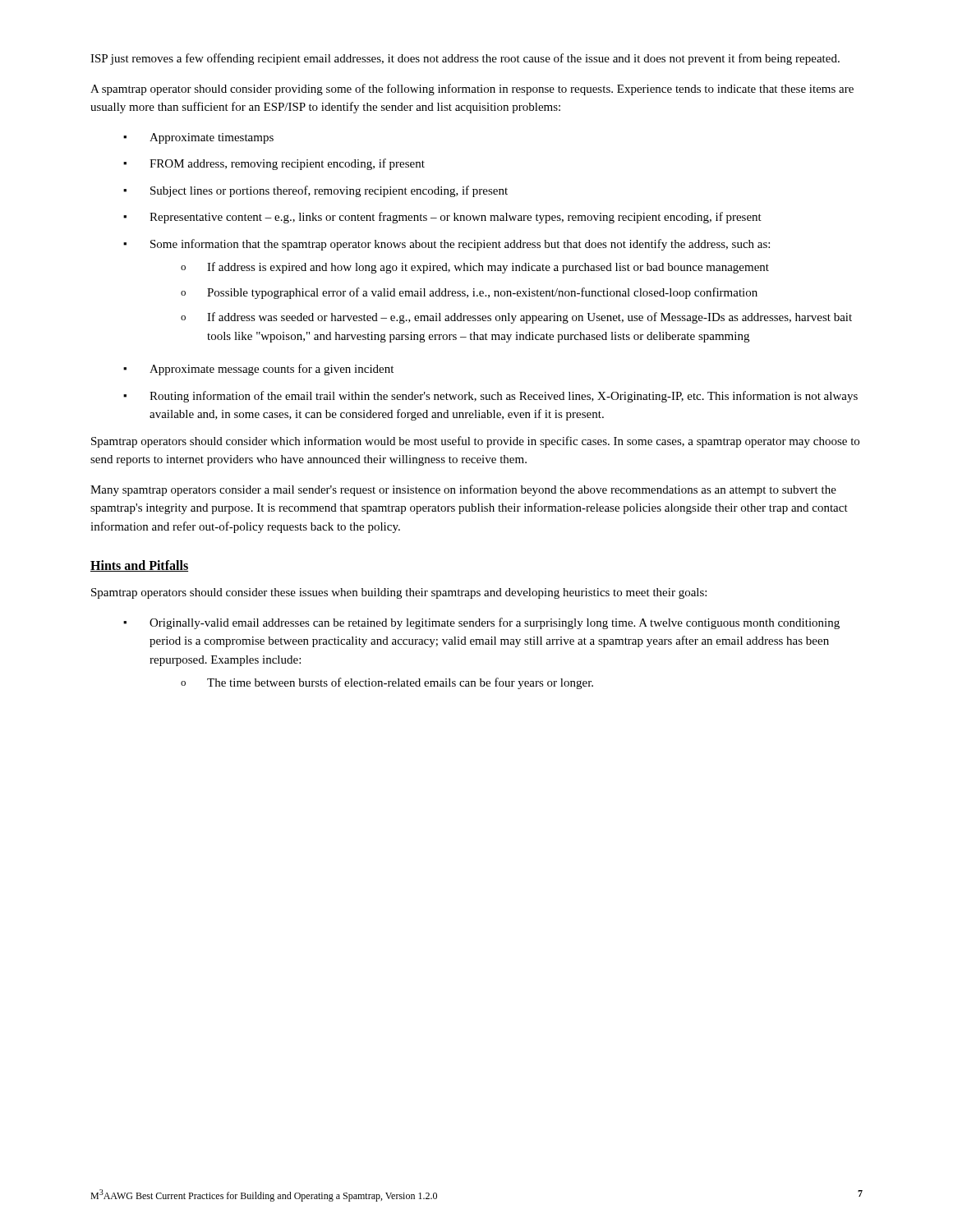Click on the text block starting "▪ Some information that the spamtrap"
This screenshot has height=1232, width=953.
click(x=476, y=293)
